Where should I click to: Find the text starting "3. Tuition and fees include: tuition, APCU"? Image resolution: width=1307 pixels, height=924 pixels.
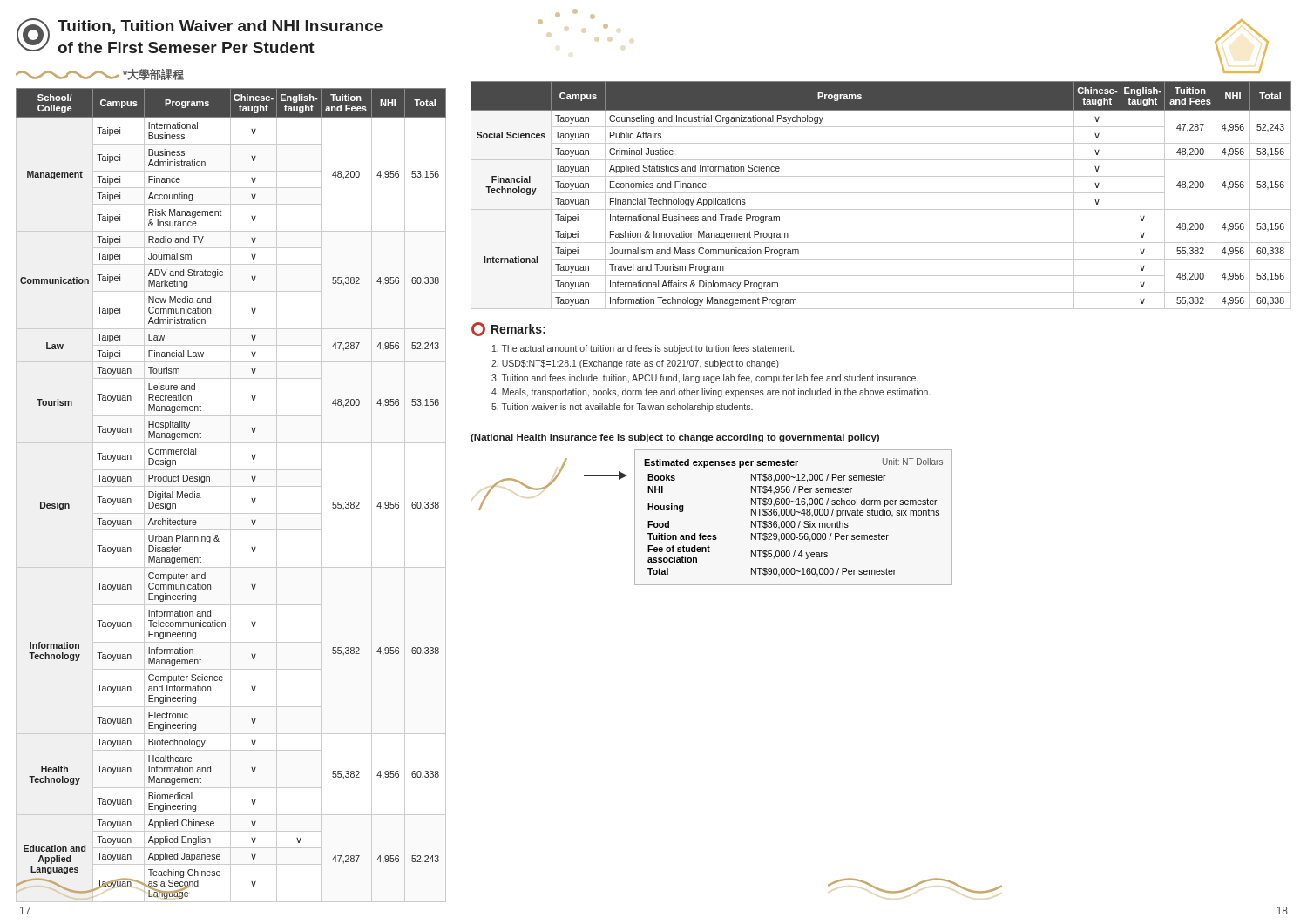[705, 378]
